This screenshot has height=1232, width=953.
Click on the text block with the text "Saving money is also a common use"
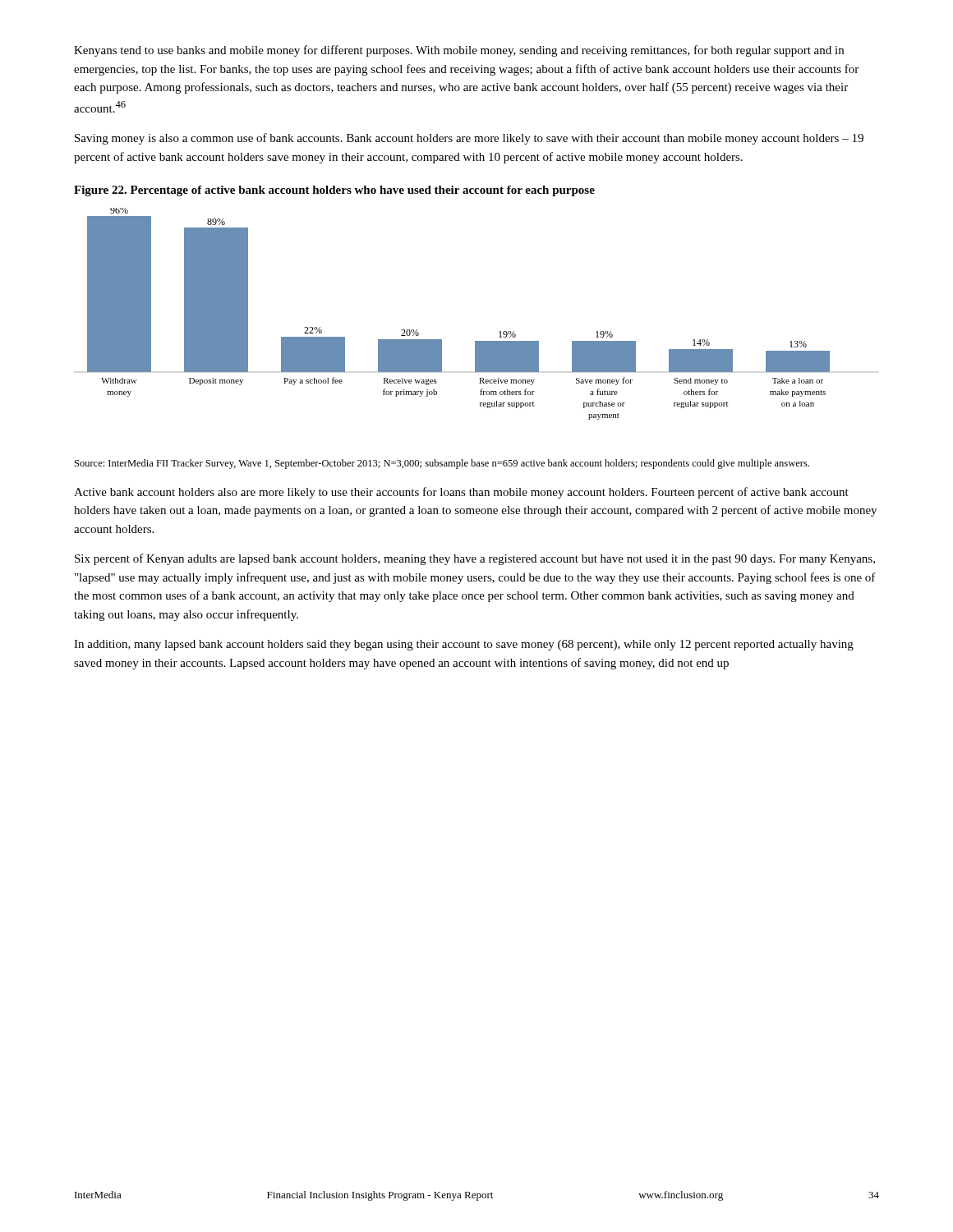469,147
